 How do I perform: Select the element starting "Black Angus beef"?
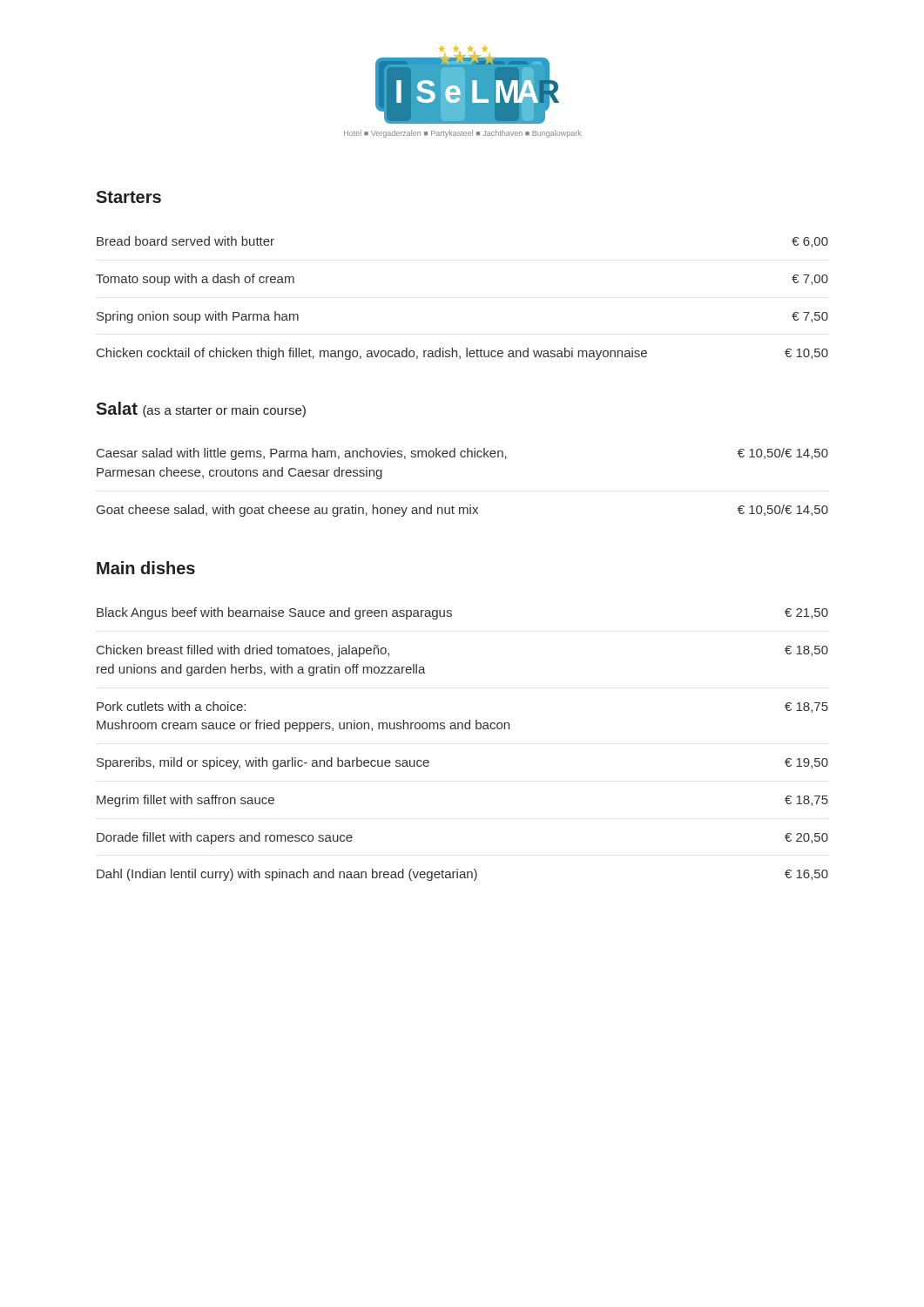[x=462, y=613]
